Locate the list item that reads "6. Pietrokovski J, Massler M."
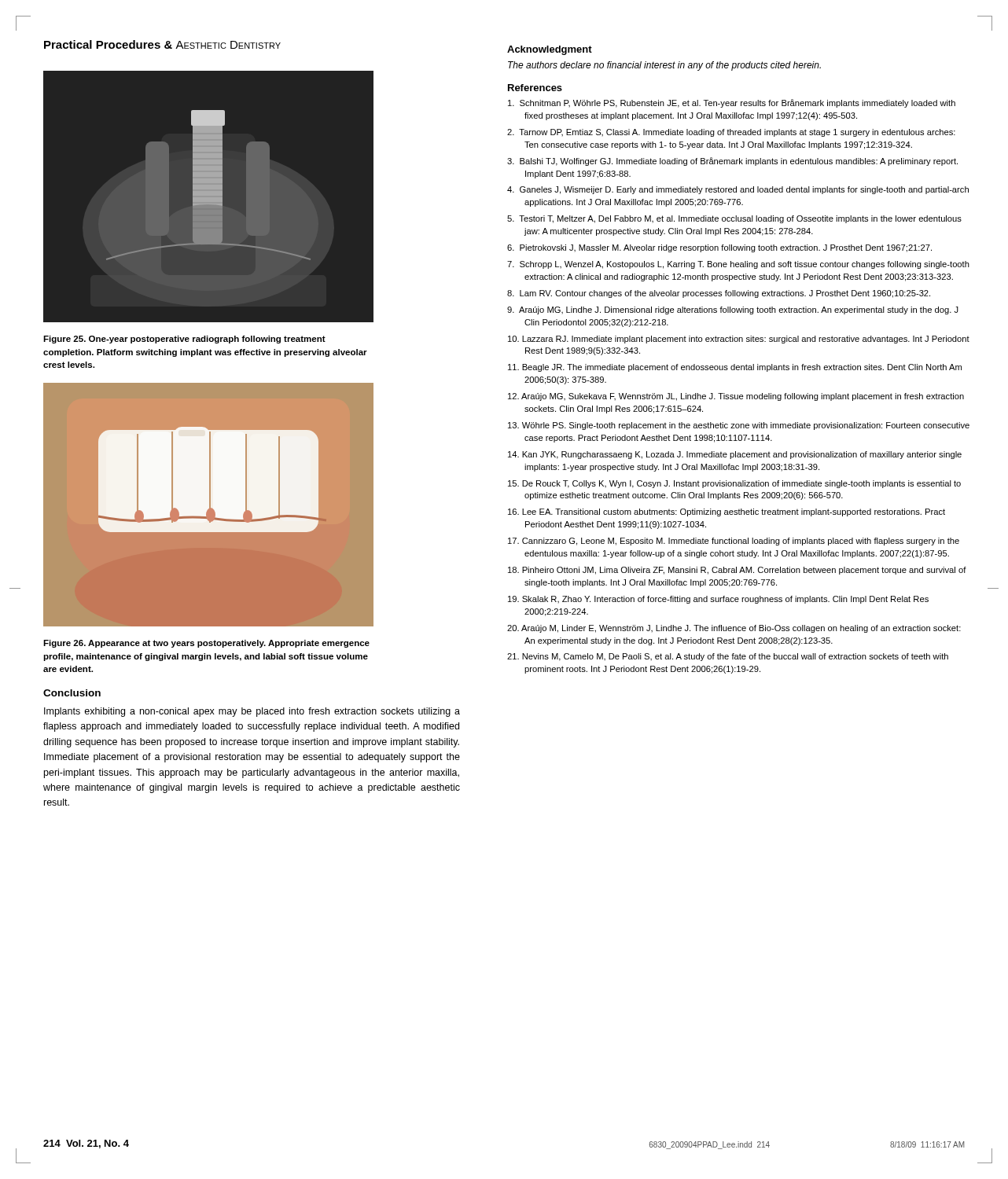Image resolution: width=1008 pixels, height=1179 pixels. pyautogui.click(x=720, y=248)
